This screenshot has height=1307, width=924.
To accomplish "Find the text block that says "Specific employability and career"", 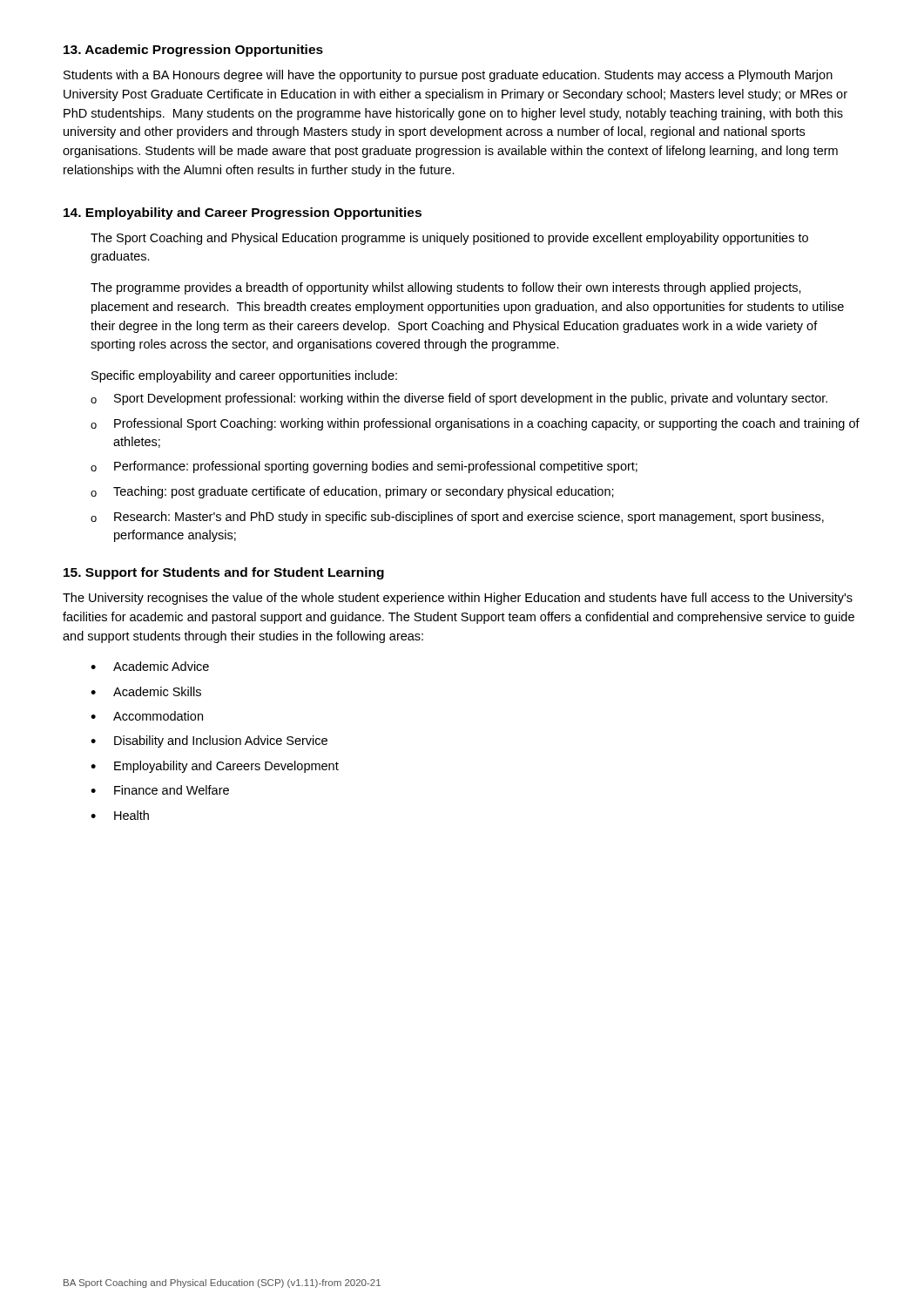I will [x=244, y=376].
